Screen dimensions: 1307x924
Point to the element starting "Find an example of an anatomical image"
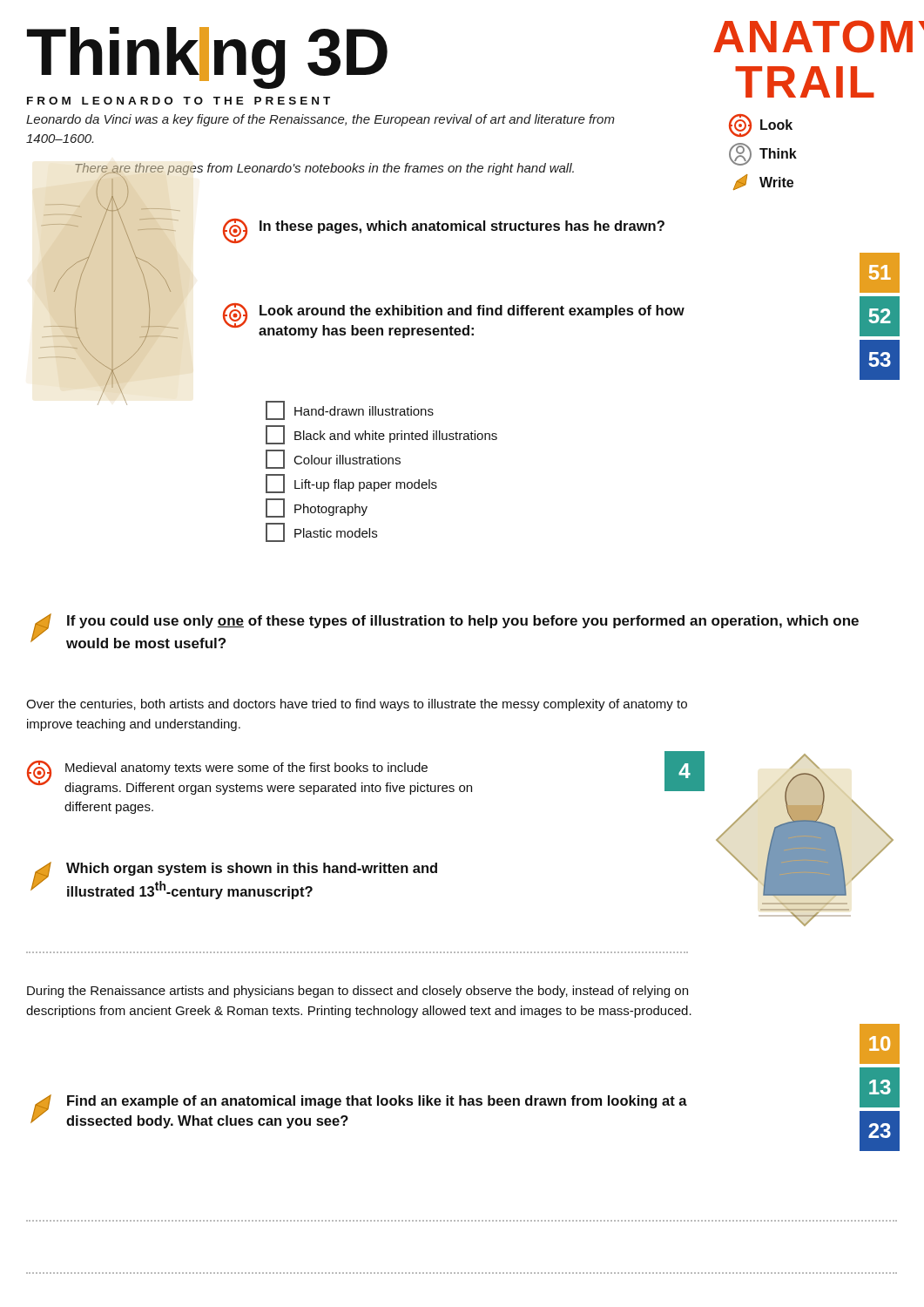pos(370,1111)
